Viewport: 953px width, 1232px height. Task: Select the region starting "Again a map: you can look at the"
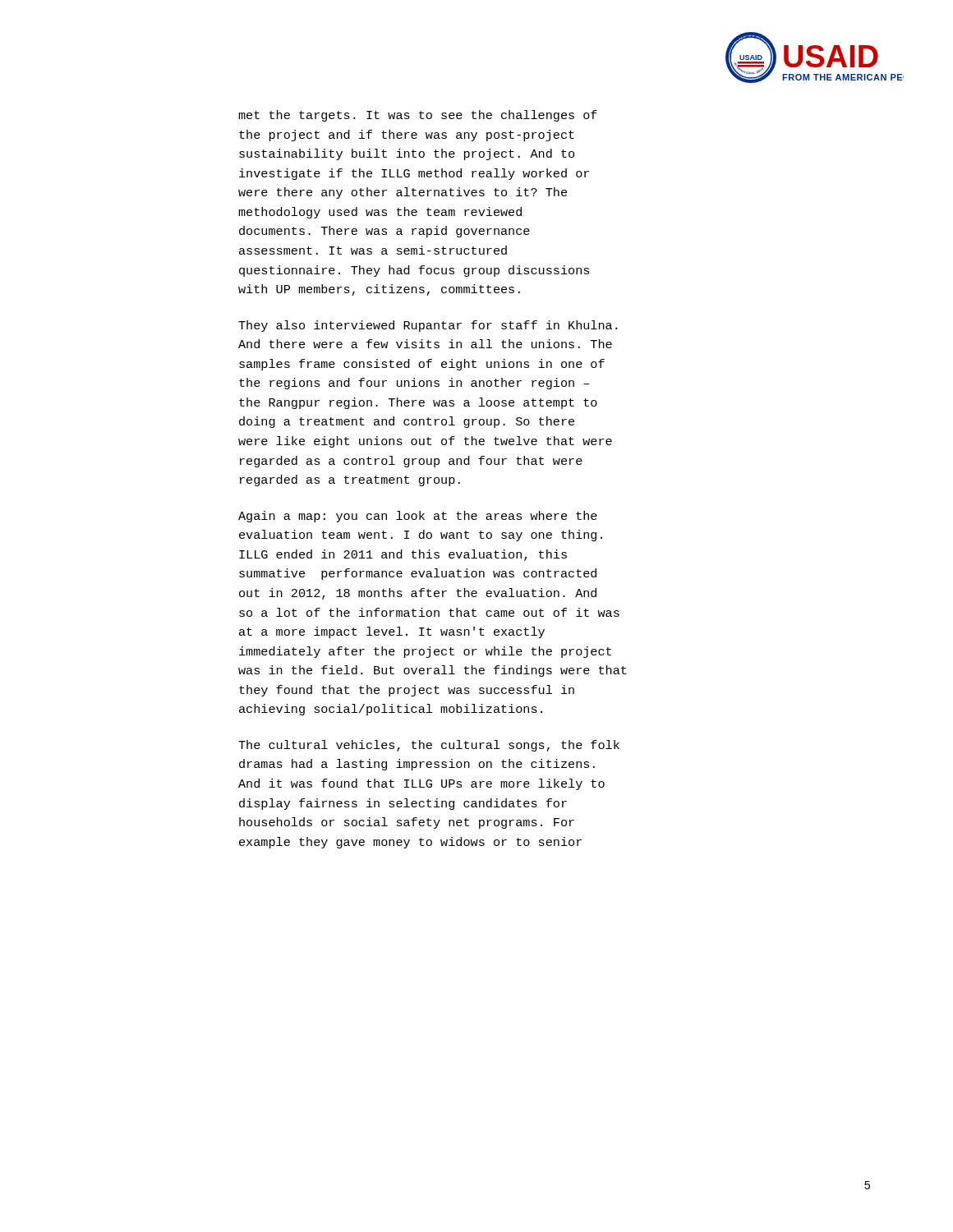pyautogui.click(x=555, y=614)
